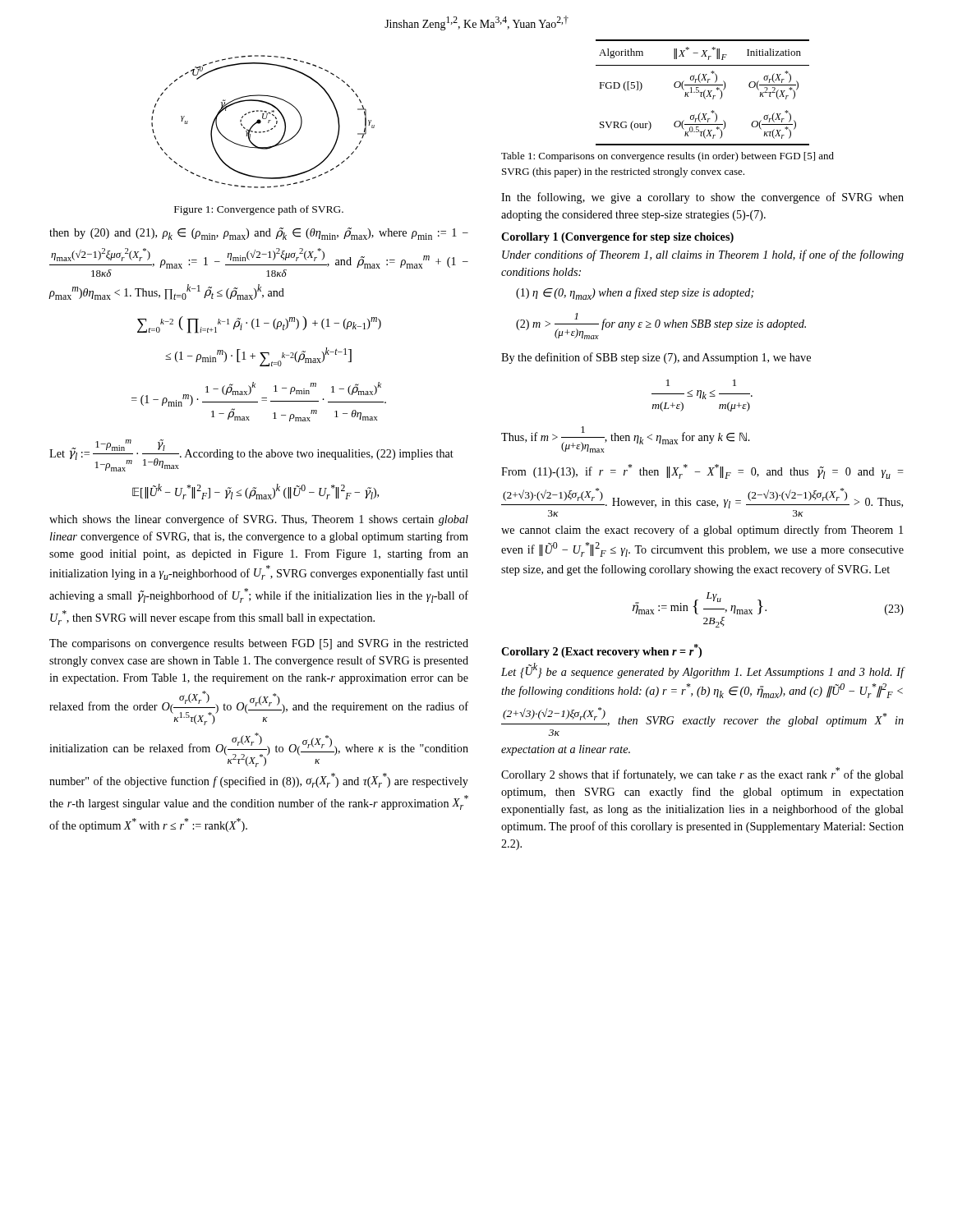Select the caption with the text "Table 1: Comparisons on convergence"
The height and width of the screenshot is (1232, 953).
(x=668, y=164)
